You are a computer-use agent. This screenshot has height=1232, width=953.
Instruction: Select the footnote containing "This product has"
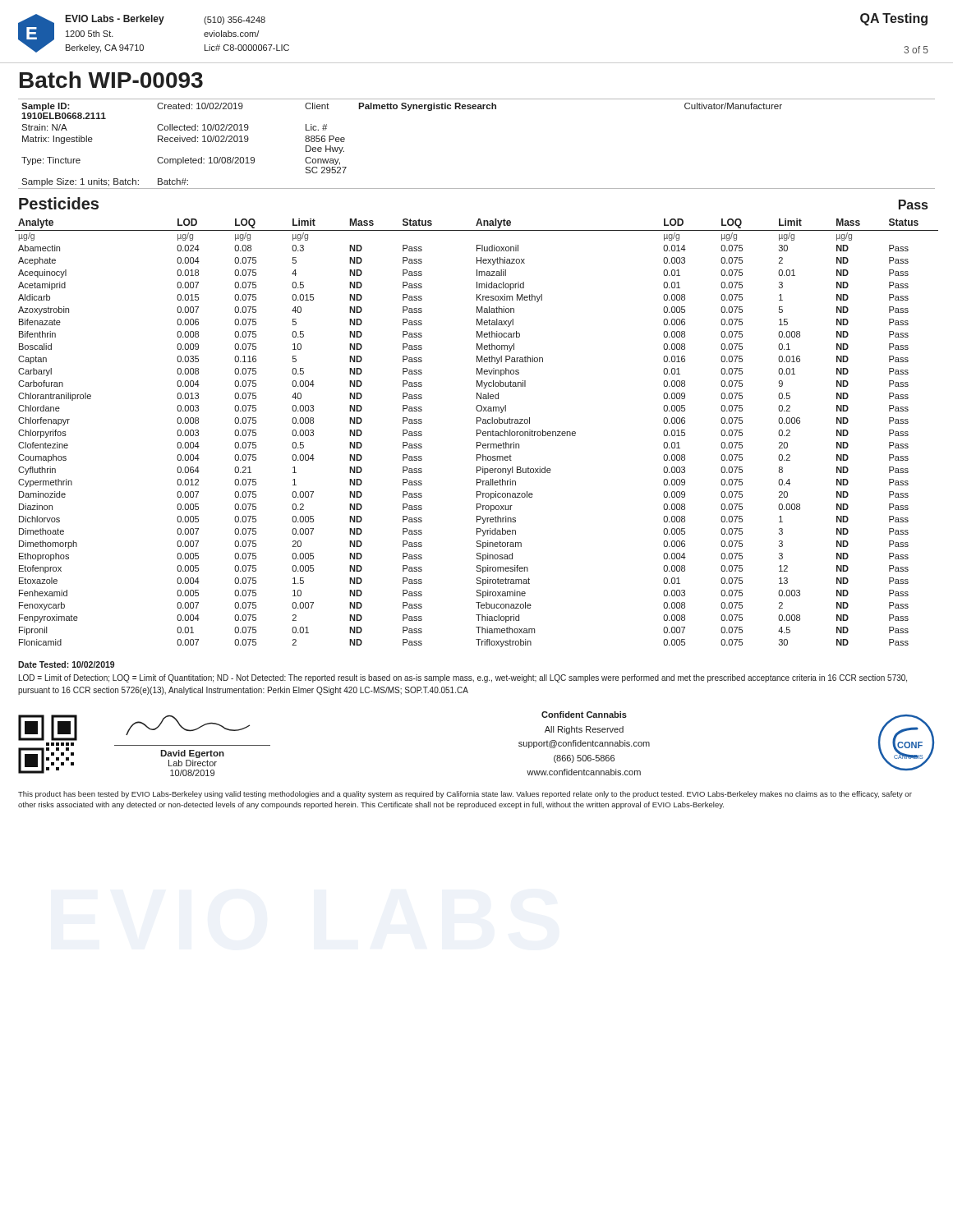coord(465,799)
